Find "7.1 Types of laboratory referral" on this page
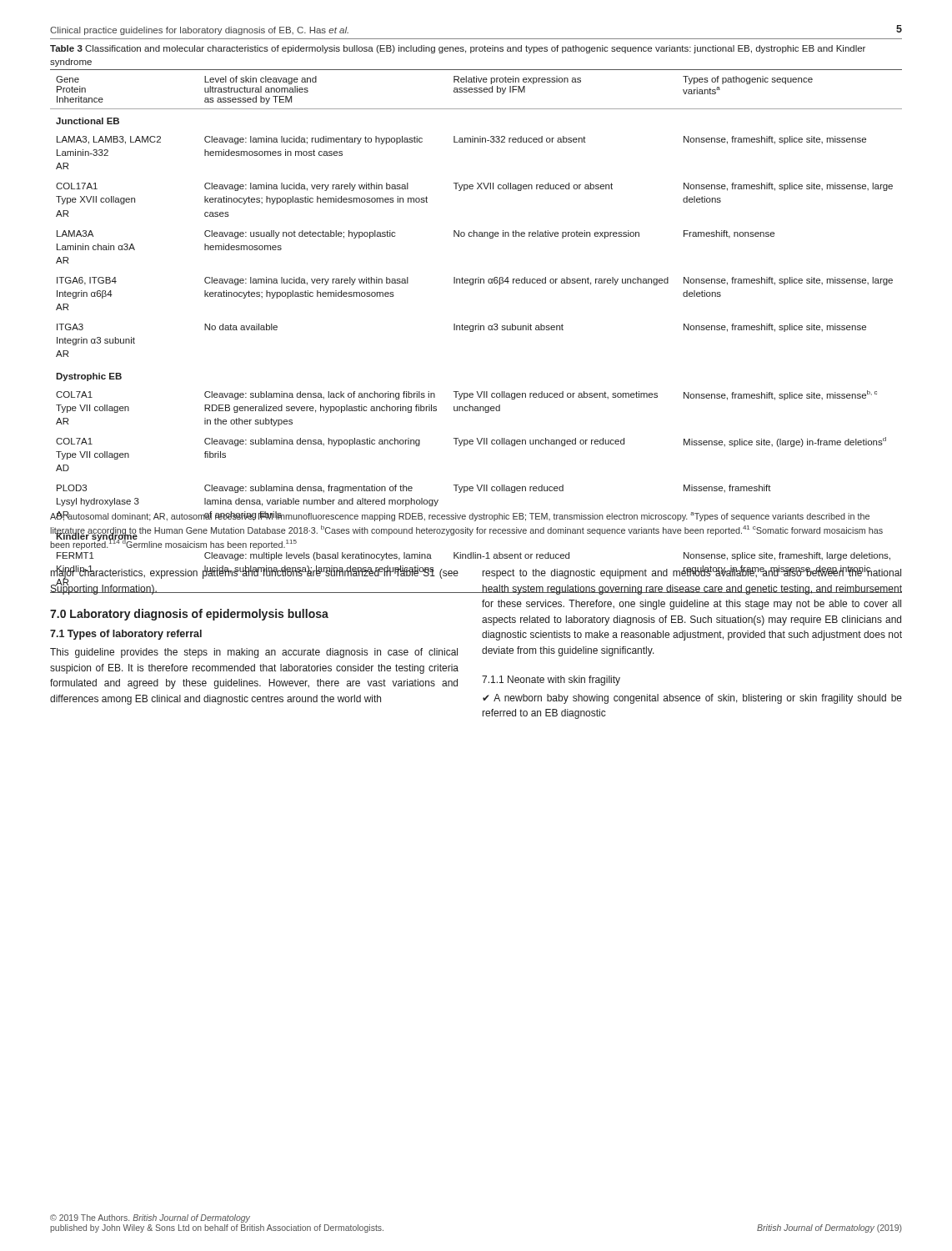952x1251 pixels. click(126, 634)
